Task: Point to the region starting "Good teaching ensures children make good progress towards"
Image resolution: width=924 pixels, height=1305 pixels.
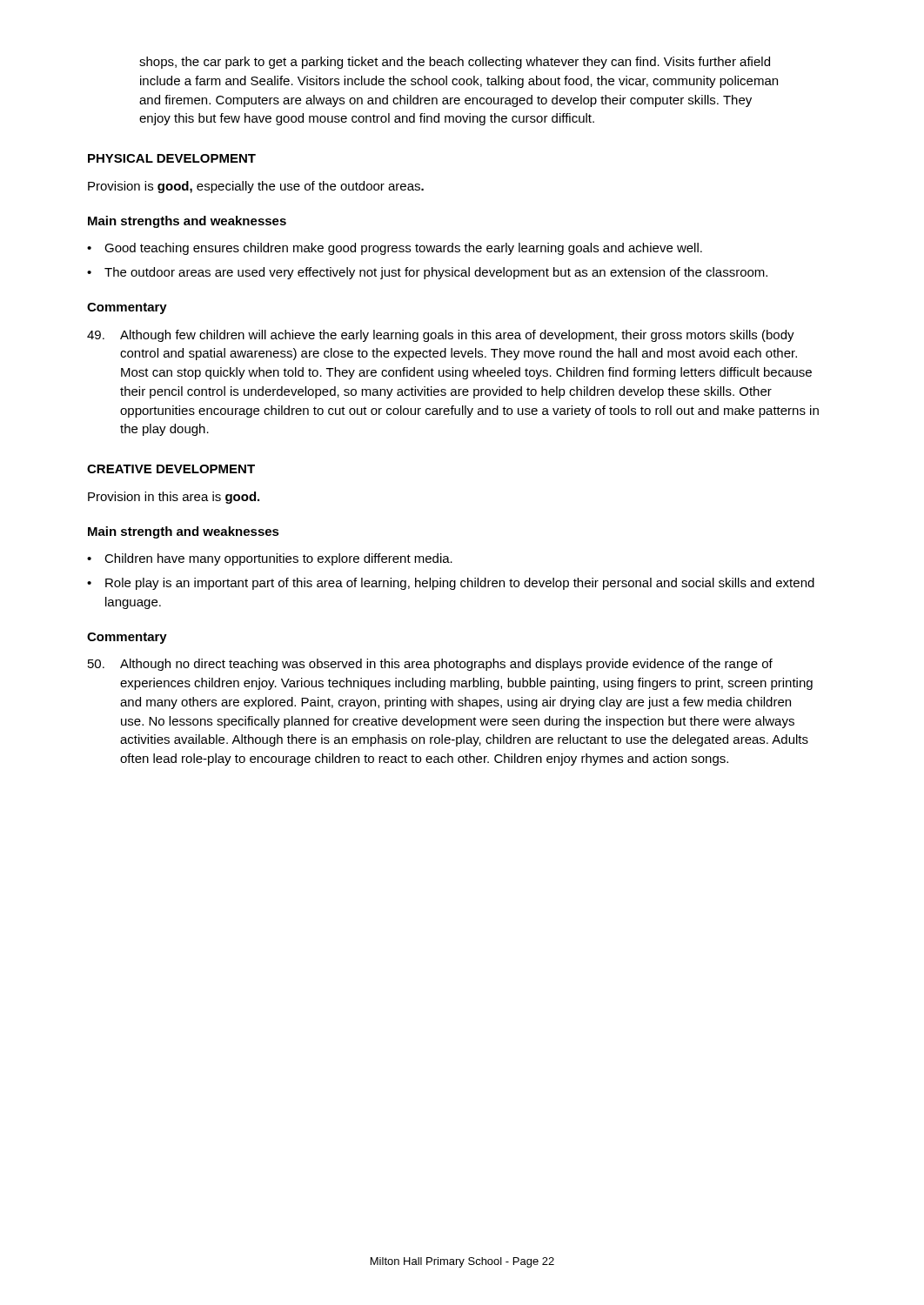Action: coord(453,248)
